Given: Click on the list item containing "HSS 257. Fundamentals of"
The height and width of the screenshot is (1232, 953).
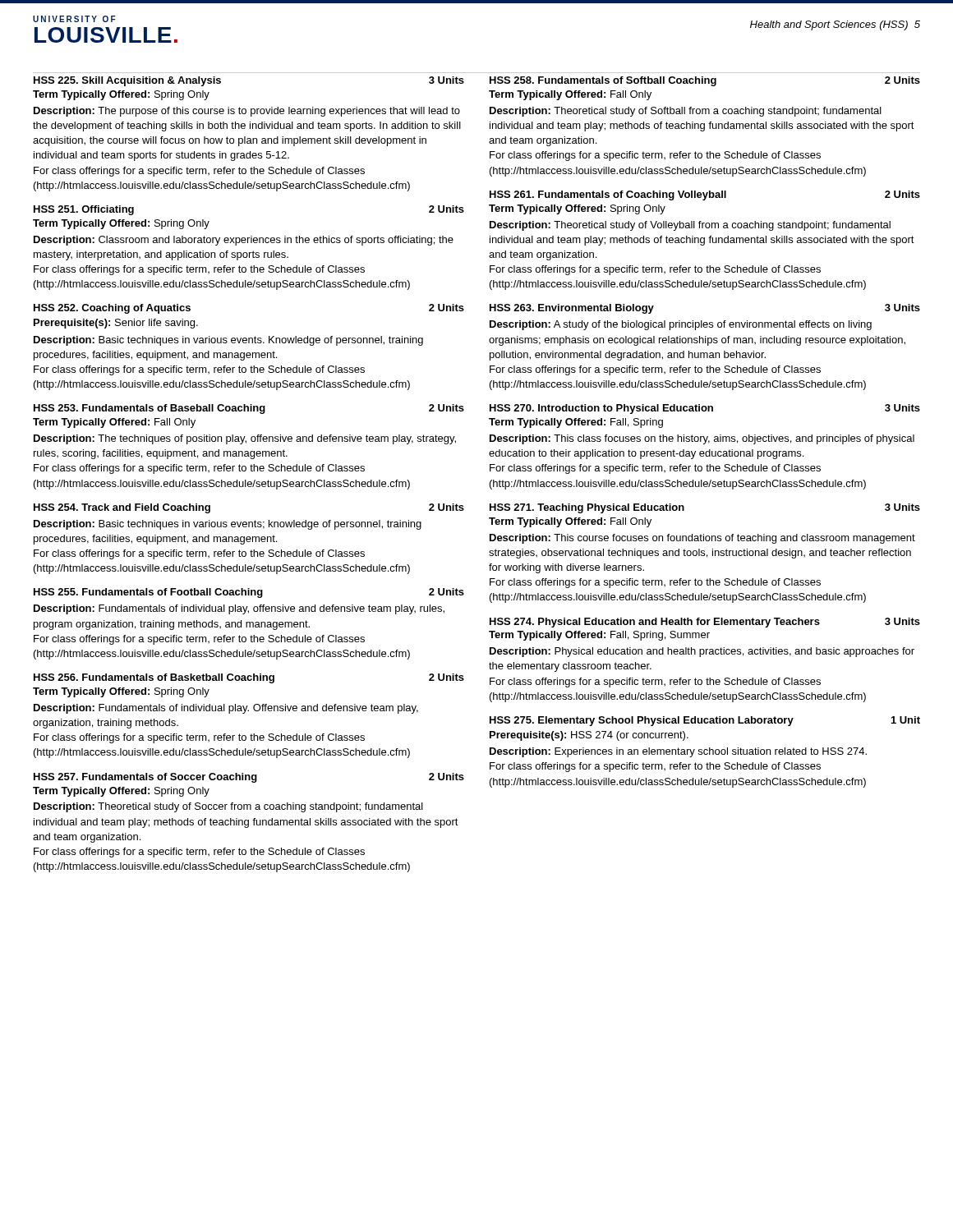Looking at the screenshot, I should pyautogui.click(x=249, y=822).
